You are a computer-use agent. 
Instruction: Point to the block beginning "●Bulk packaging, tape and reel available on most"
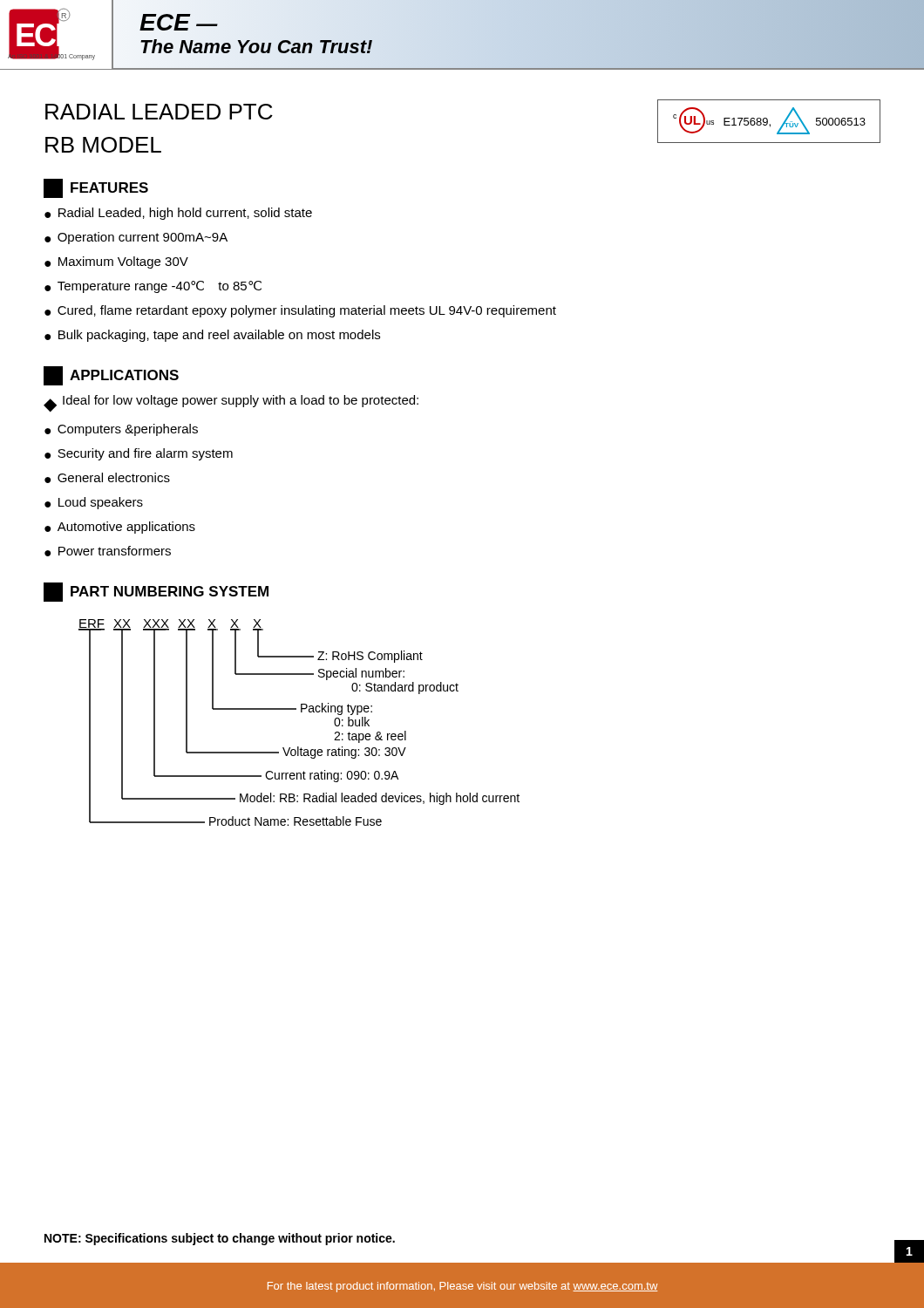pyautogui.click(x=212, y=336)
